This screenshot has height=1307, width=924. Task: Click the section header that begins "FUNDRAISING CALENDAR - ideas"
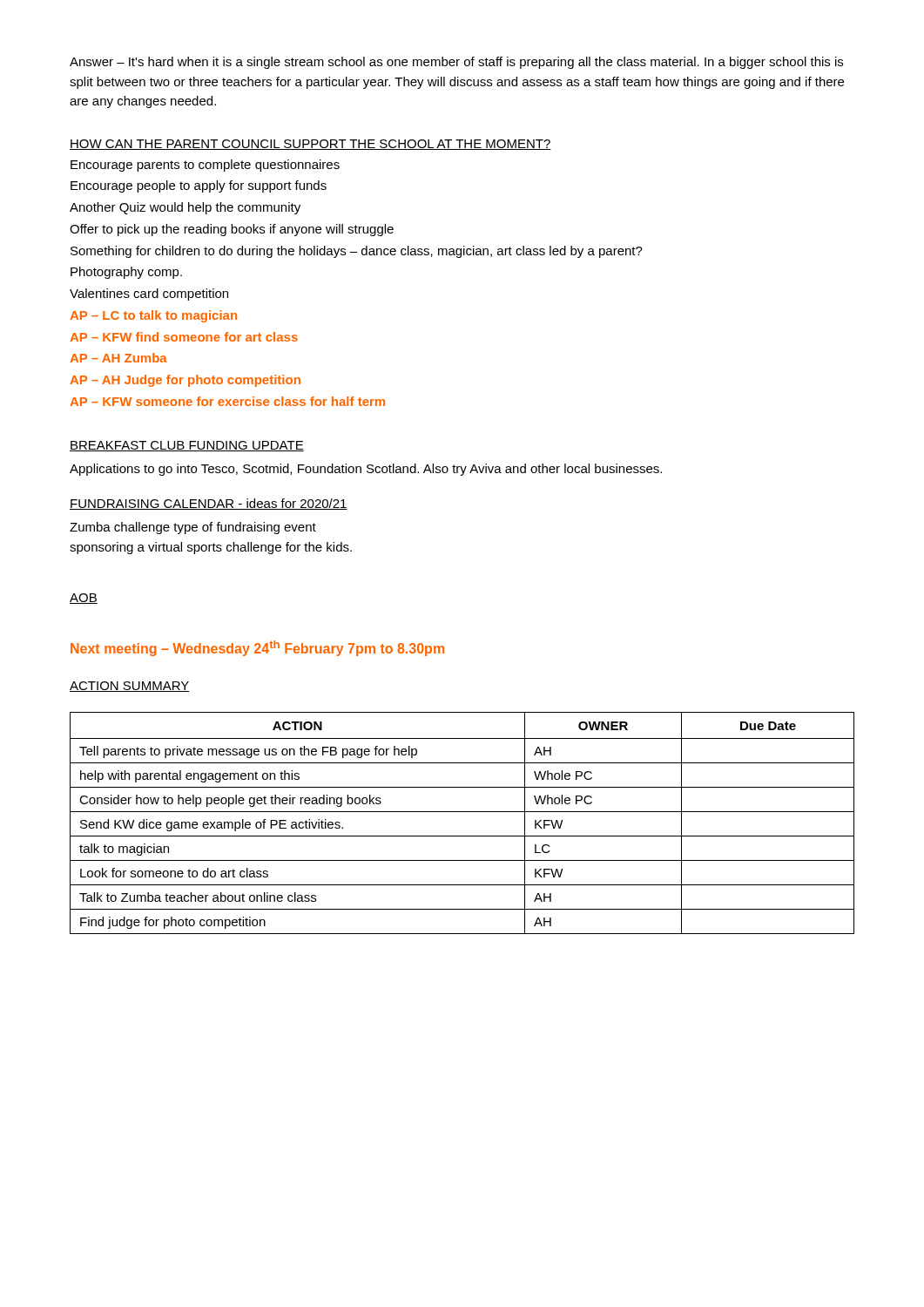point(208,503)
